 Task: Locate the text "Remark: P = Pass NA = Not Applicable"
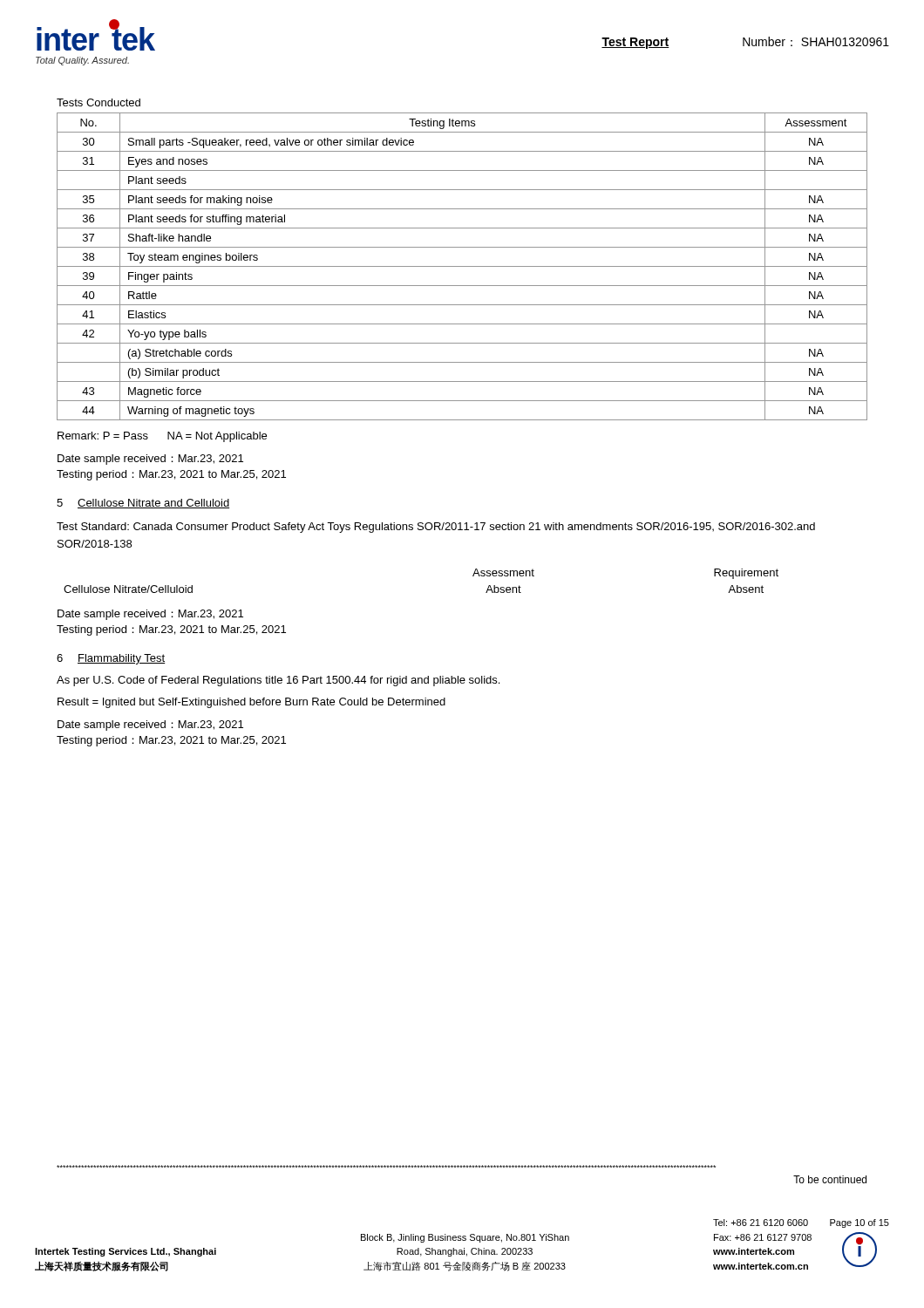162,436
